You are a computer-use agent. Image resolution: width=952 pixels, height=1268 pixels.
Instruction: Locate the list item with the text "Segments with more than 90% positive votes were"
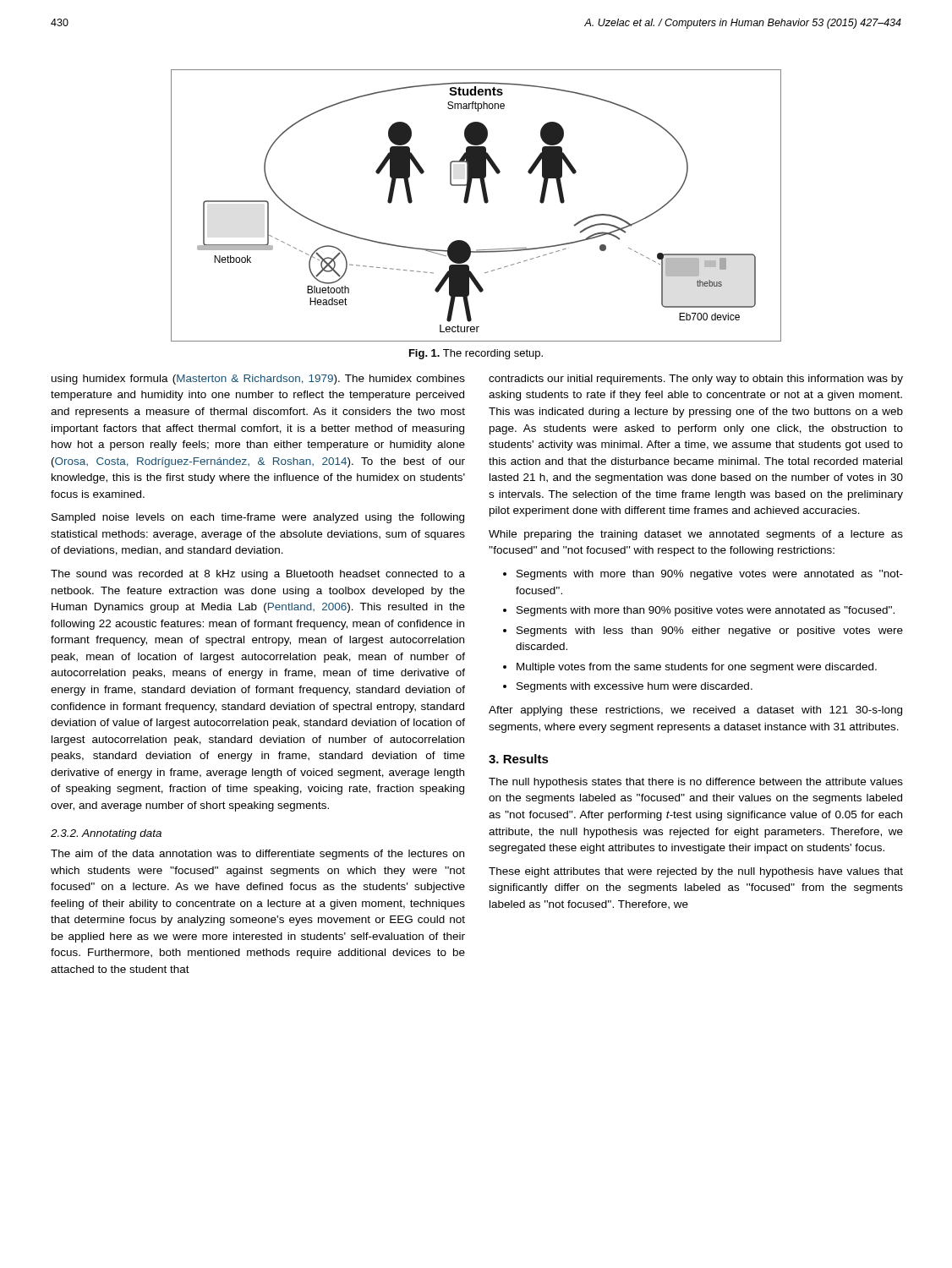coord(706,610)
